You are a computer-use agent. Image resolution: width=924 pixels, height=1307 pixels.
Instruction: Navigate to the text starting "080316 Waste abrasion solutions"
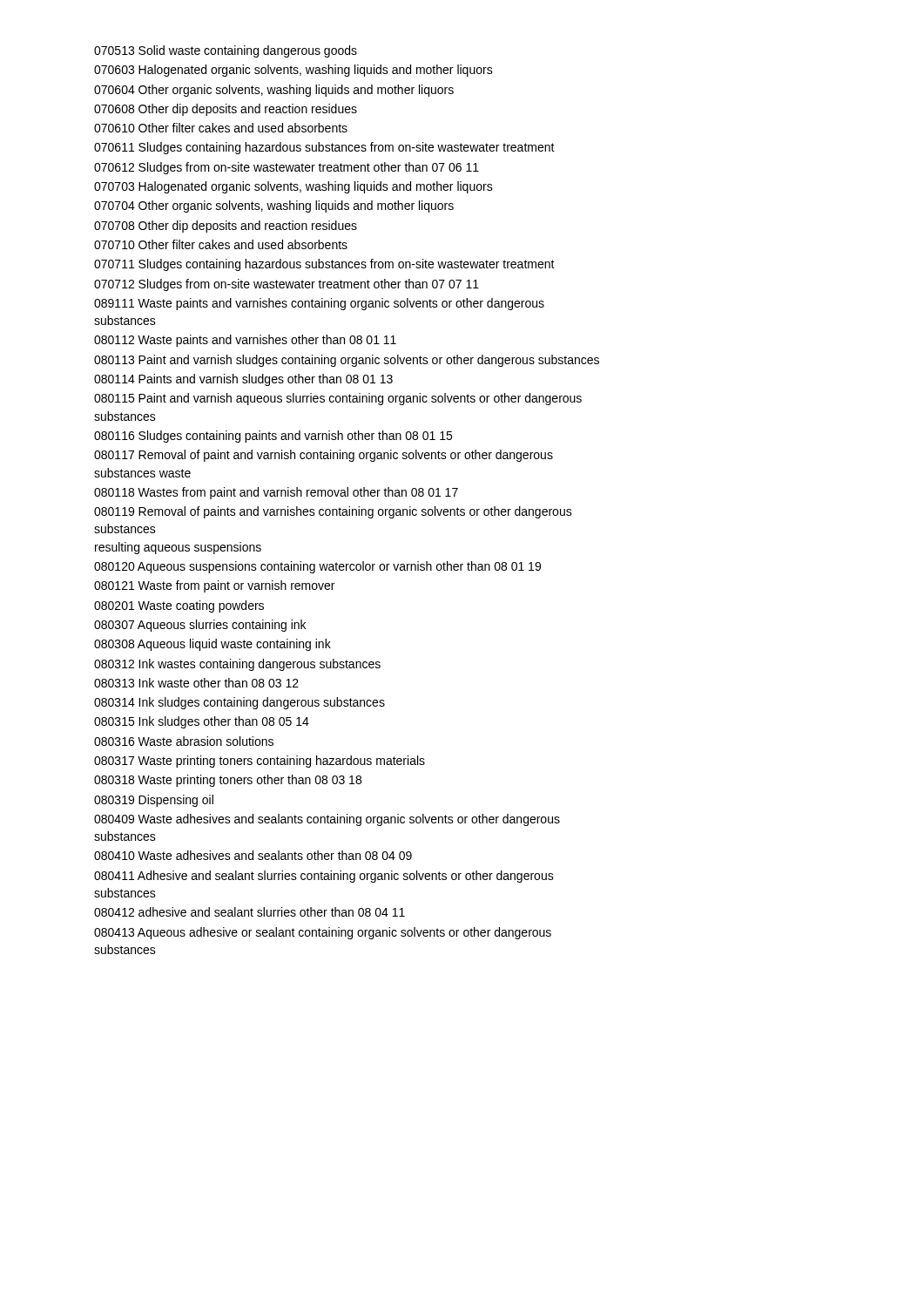tap(184, 741)
